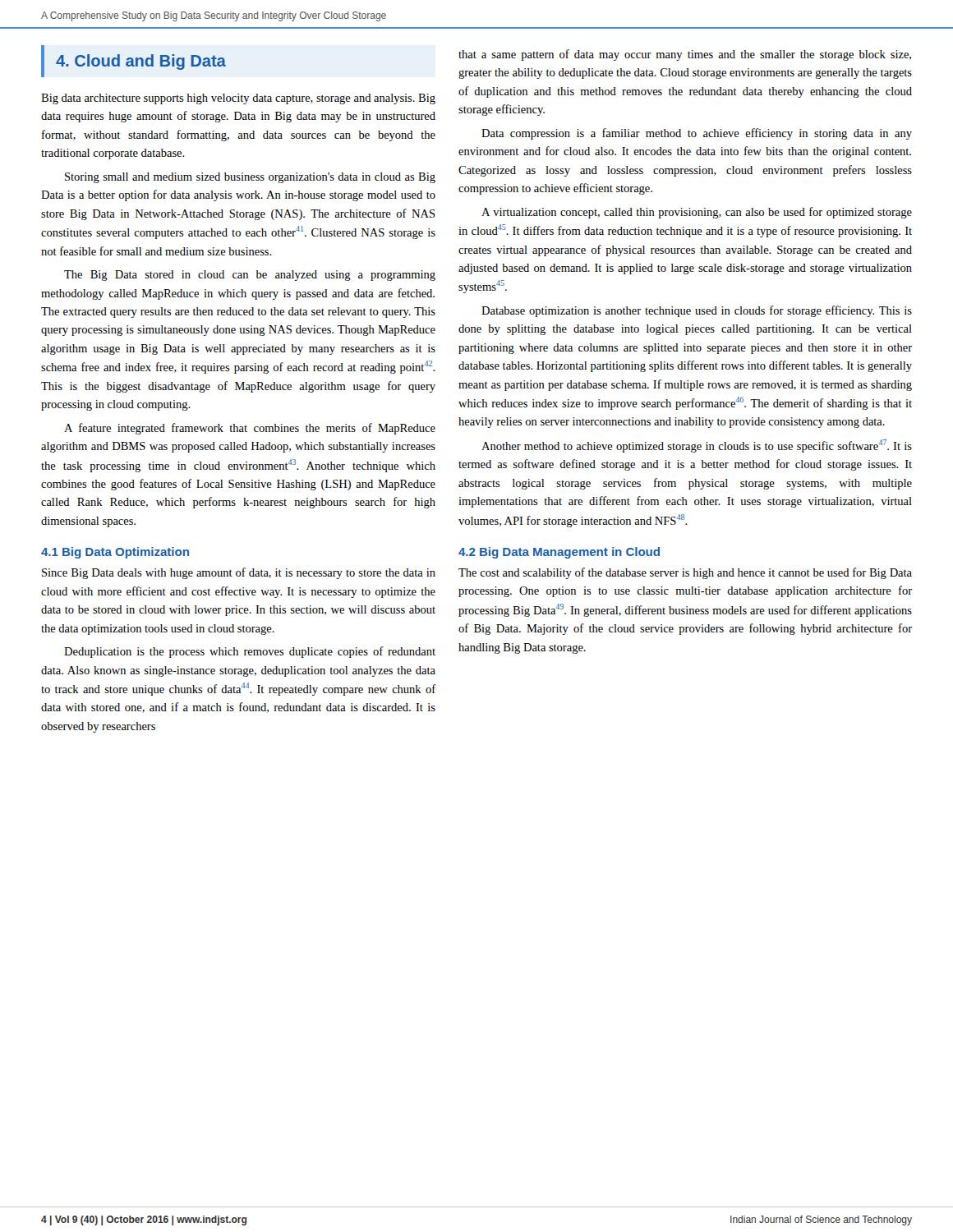Screen dimensions: 1232x953
Task: Click the section header that begins "4.1 Big Data"
Action: coord(115,552)
